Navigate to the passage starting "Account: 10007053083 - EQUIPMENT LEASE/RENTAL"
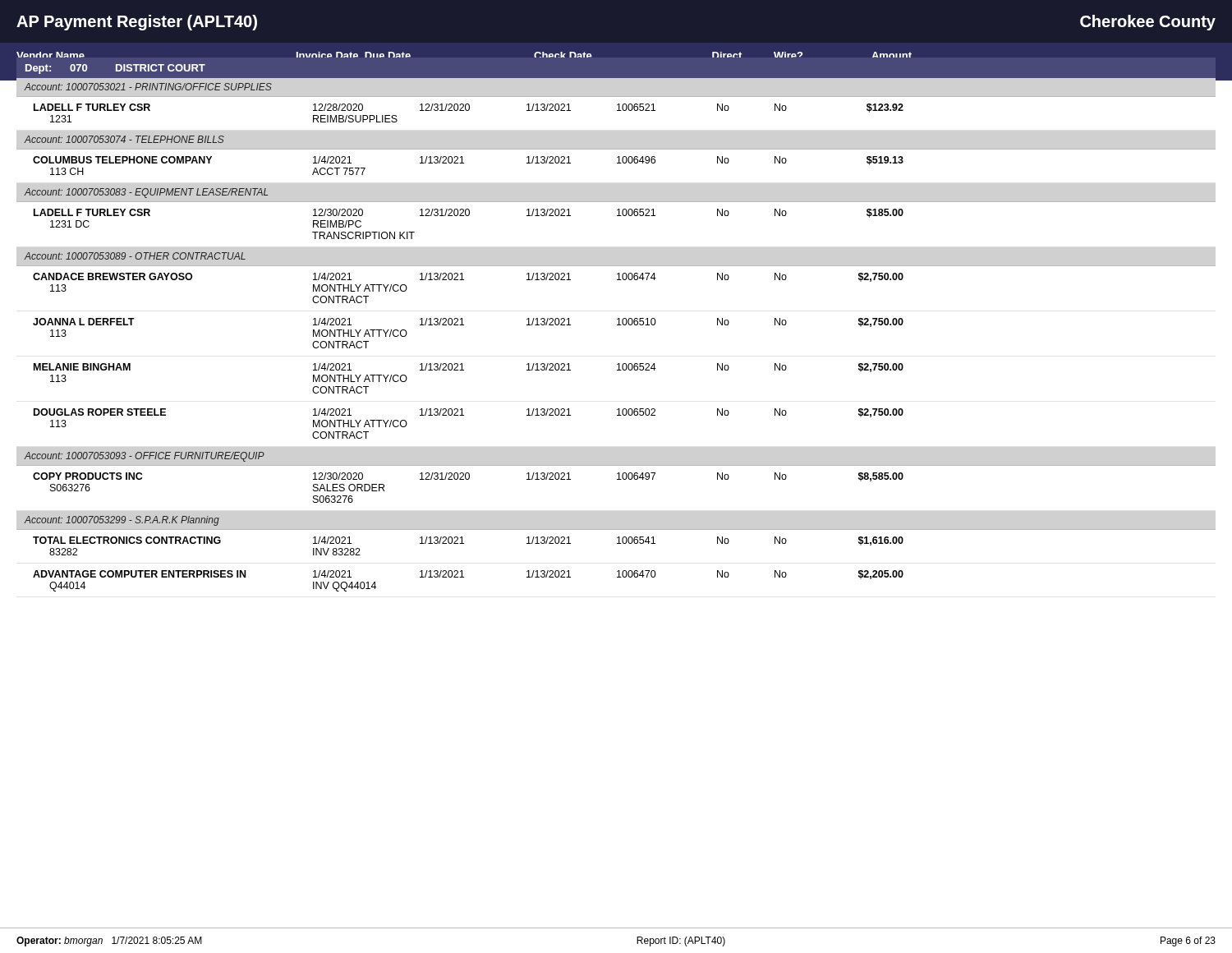 coord(147,192)
